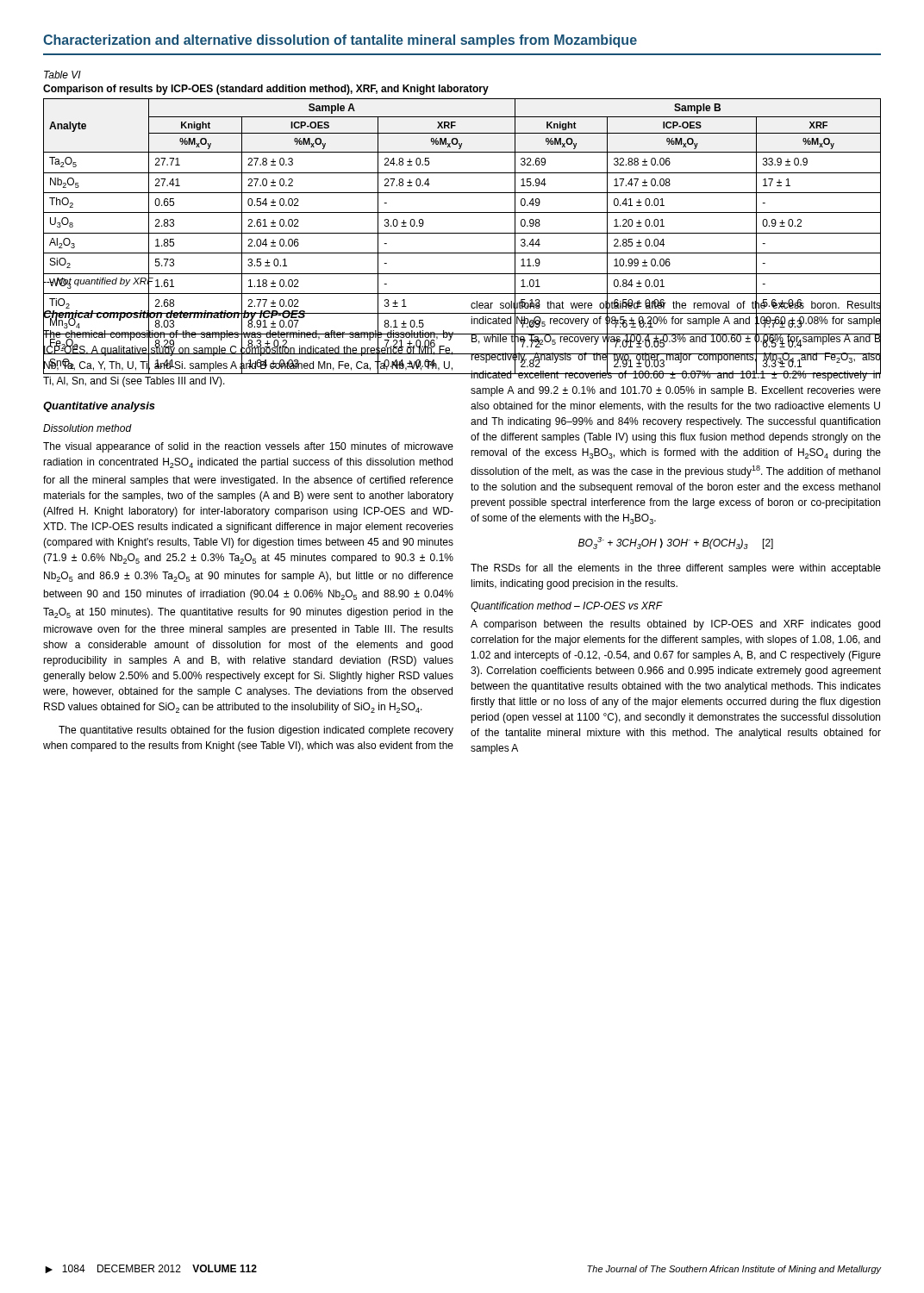Point to the text block starting "Dissolution method"

click(x=87, y=428)
